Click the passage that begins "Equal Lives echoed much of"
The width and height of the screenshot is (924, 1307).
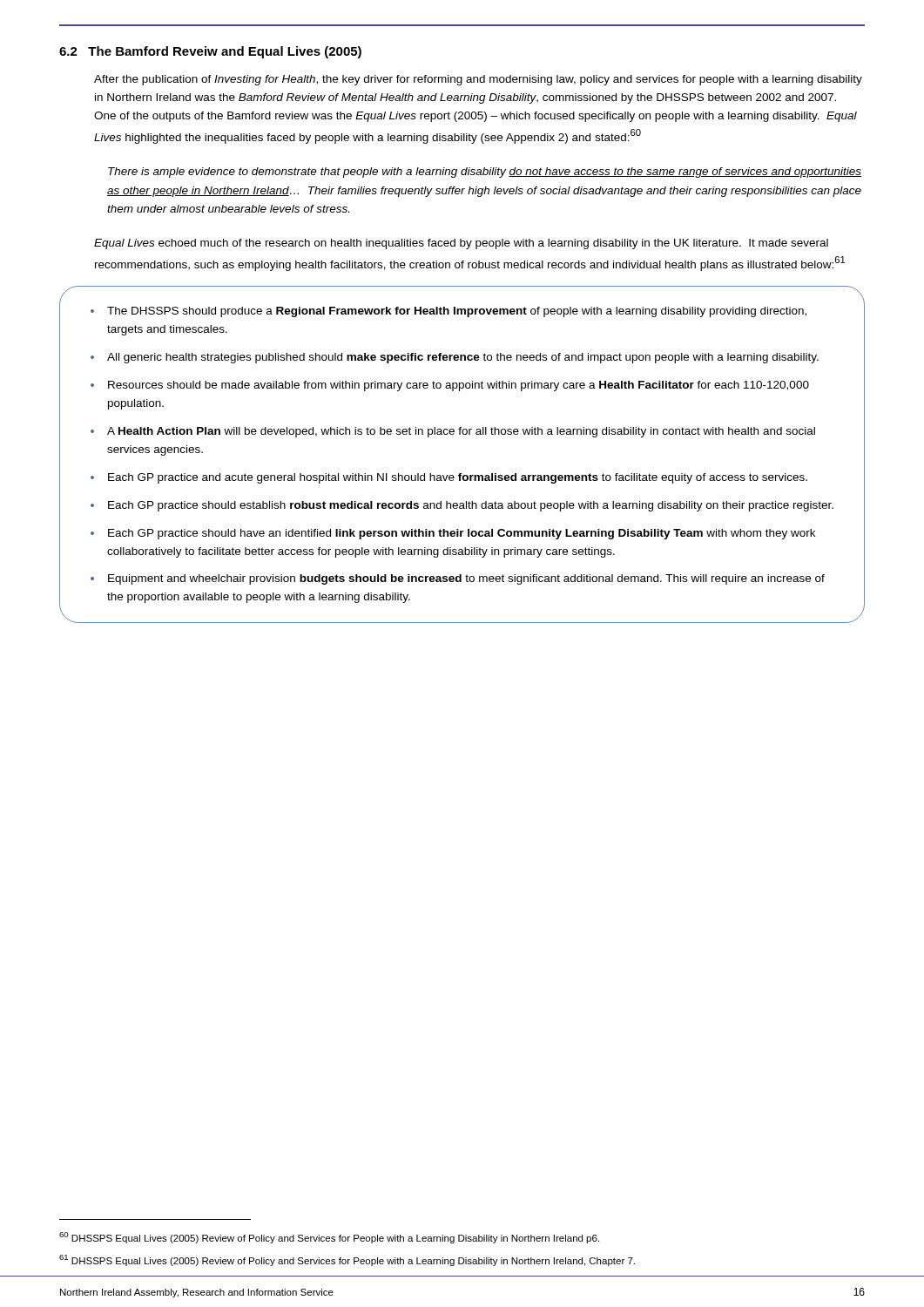470,253
